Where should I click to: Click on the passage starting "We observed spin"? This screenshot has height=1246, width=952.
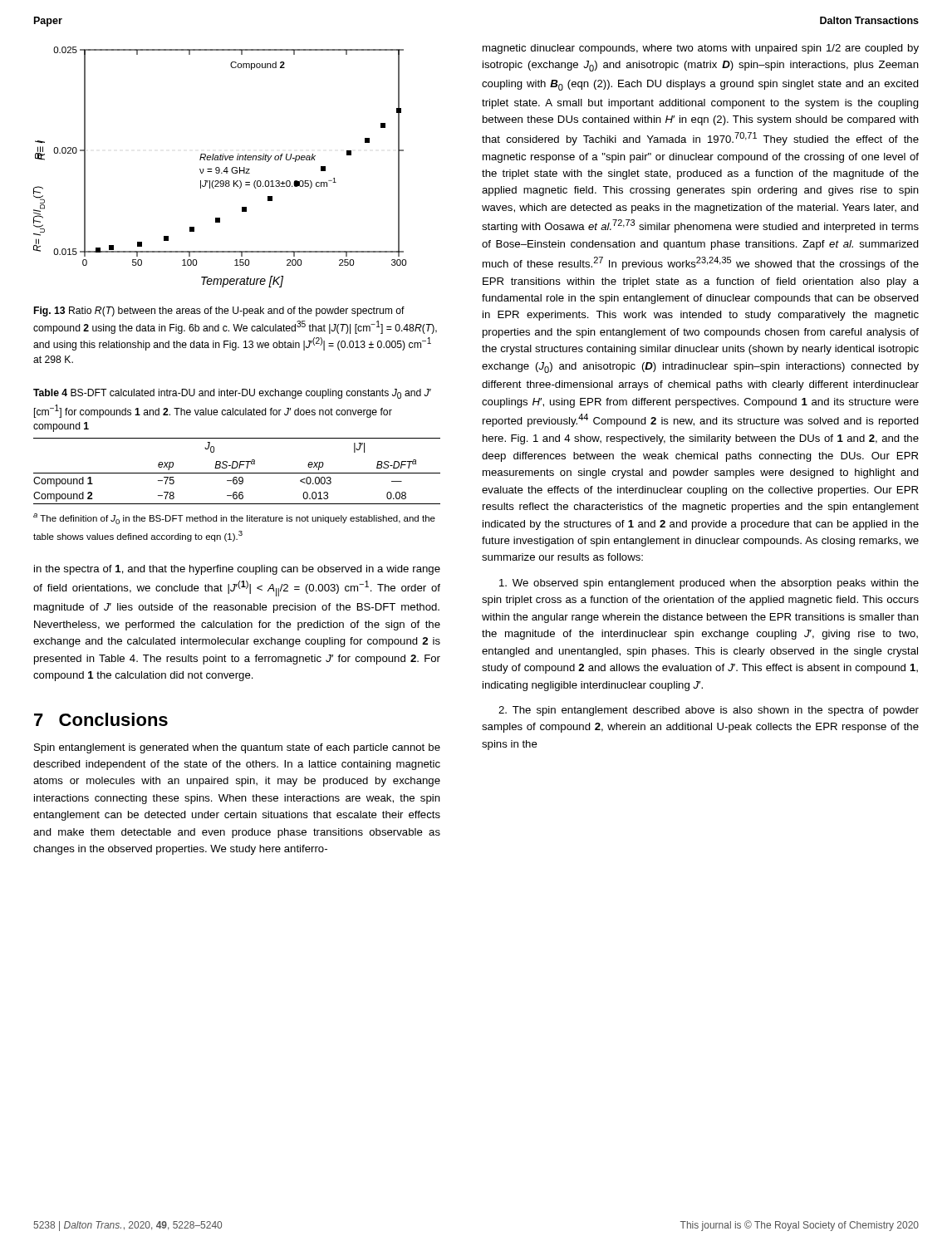[x=700, y=634]
